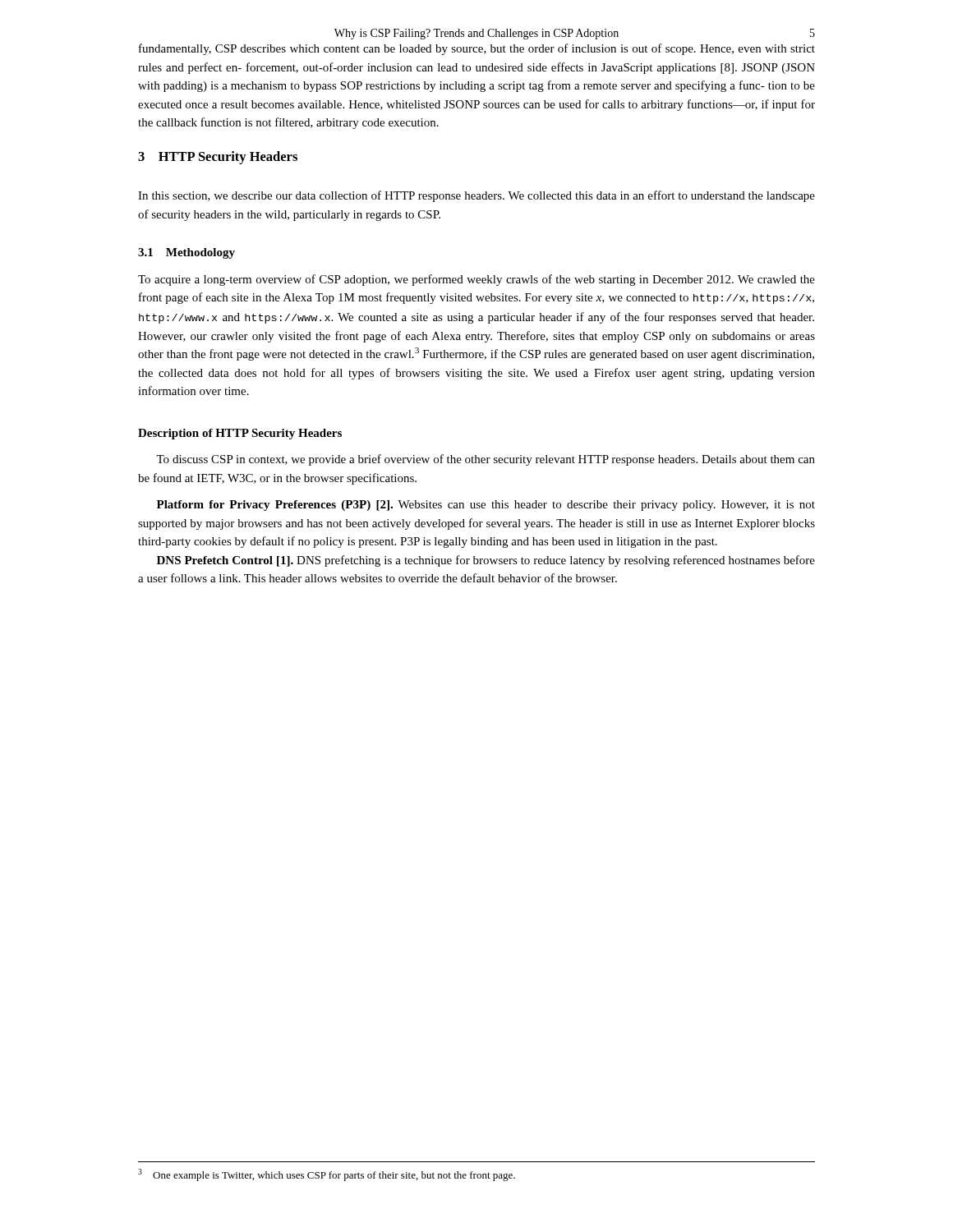Point to the passage starting "To discuss CSP in context,"
953x1232 pixels.
point(476,469)
